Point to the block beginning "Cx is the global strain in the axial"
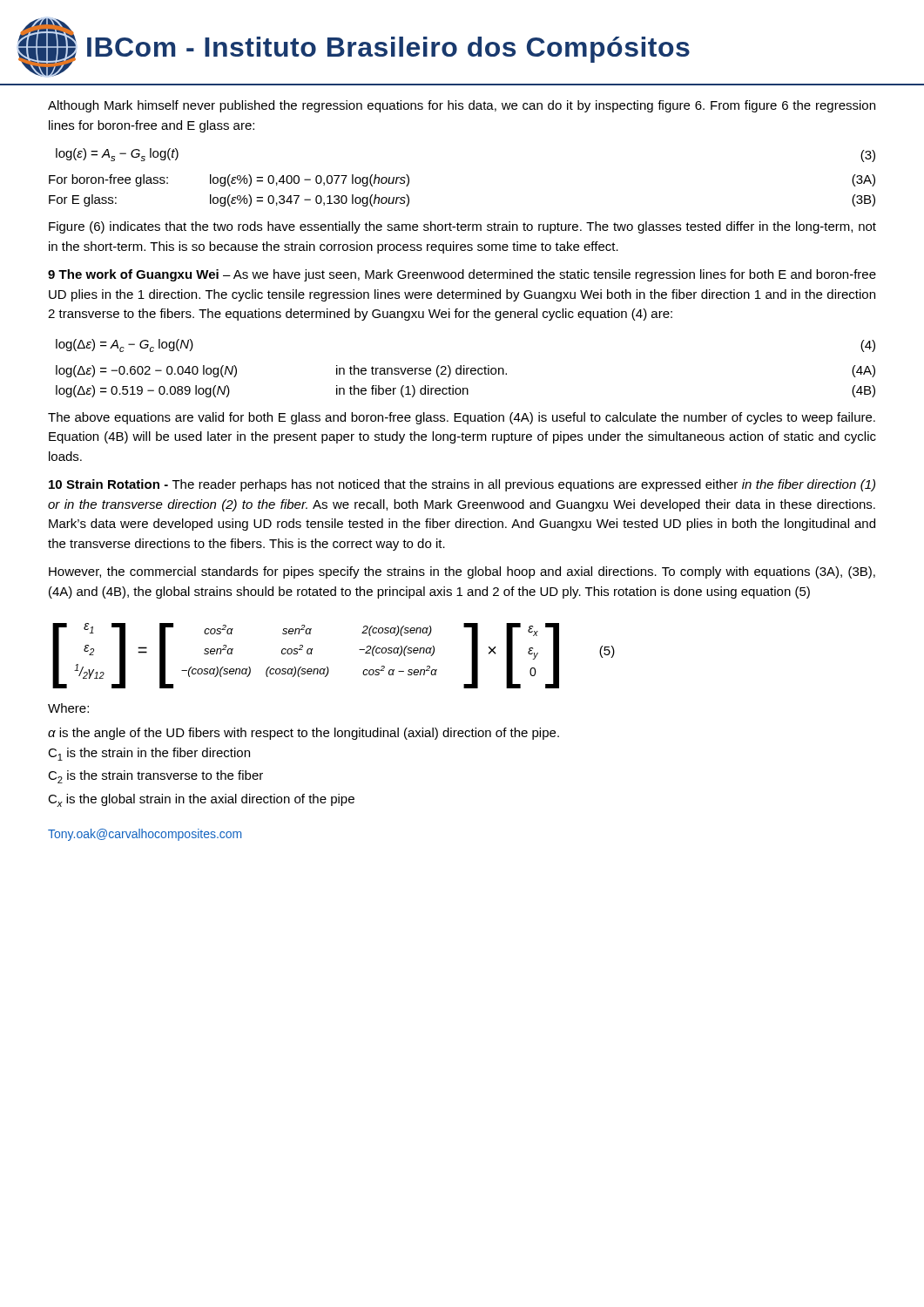 coord(201,800)
